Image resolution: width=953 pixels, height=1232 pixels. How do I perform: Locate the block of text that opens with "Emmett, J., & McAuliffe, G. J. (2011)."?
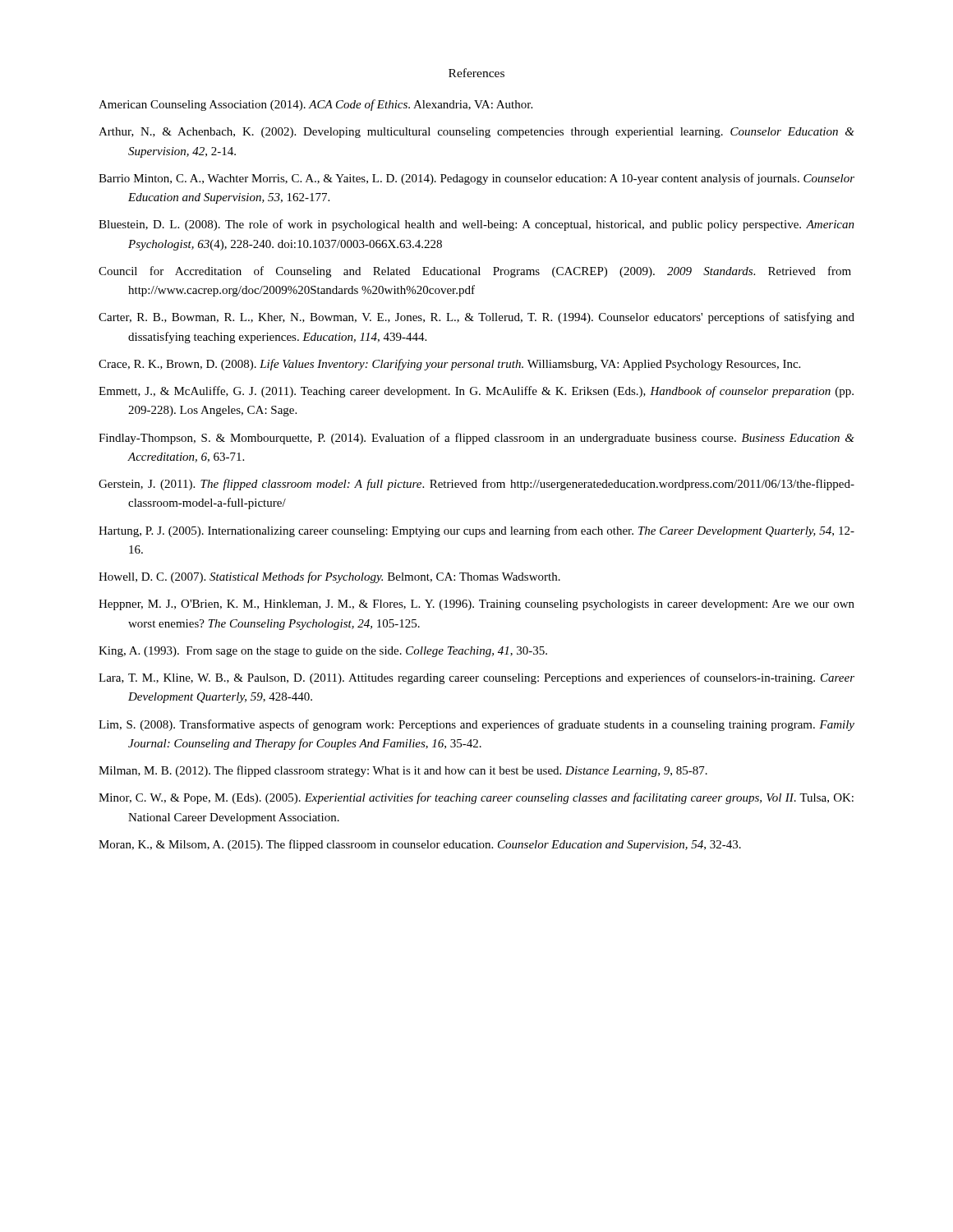click(x=476, y=401)
